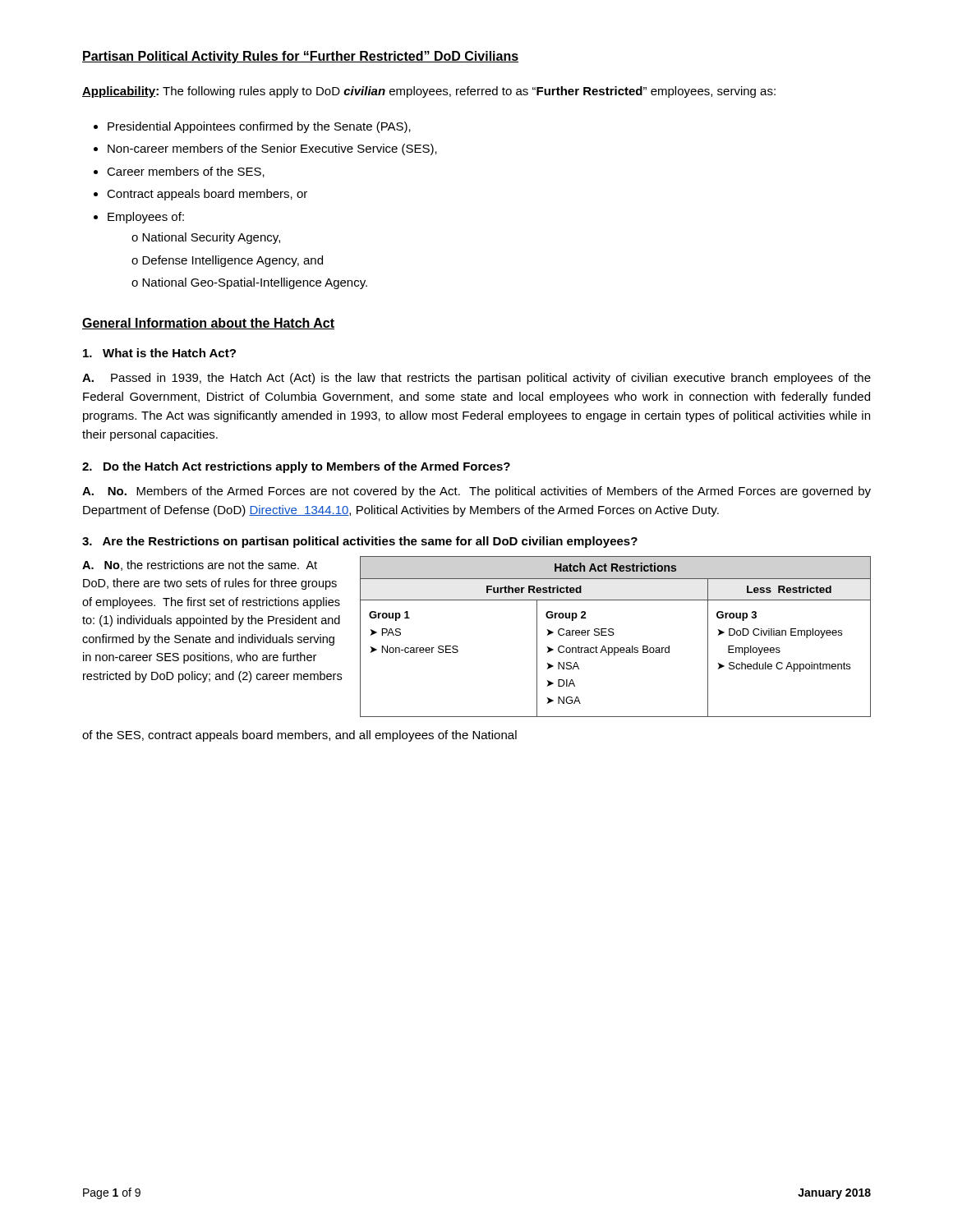Locate the passage starting "A. No, the restrictions are not"
The image size is (953, 1232).
(212, 620)
